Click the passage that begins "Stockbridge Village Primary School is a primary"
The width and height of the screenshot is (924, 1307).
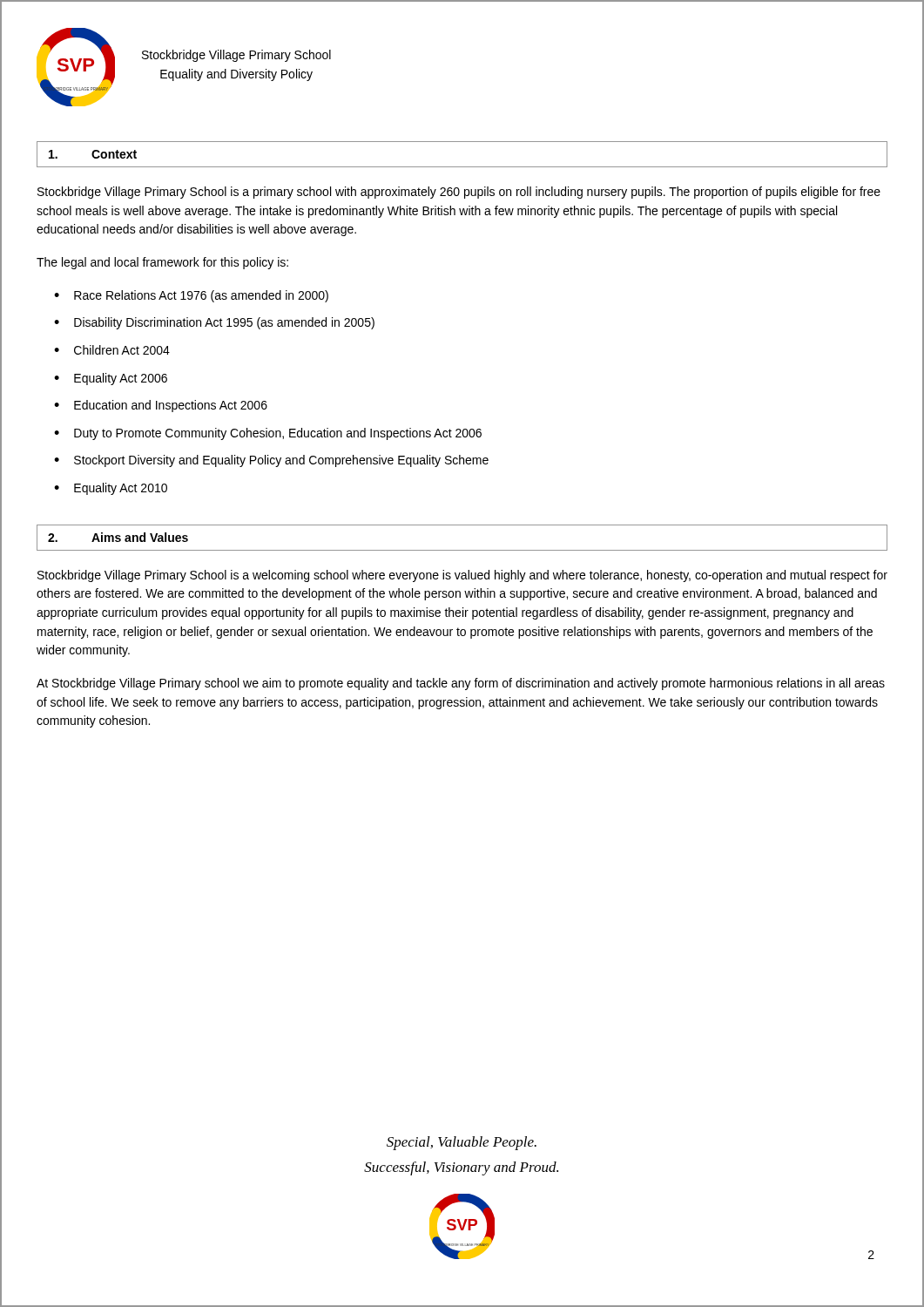pyautogui.click(x=459, y=211)
